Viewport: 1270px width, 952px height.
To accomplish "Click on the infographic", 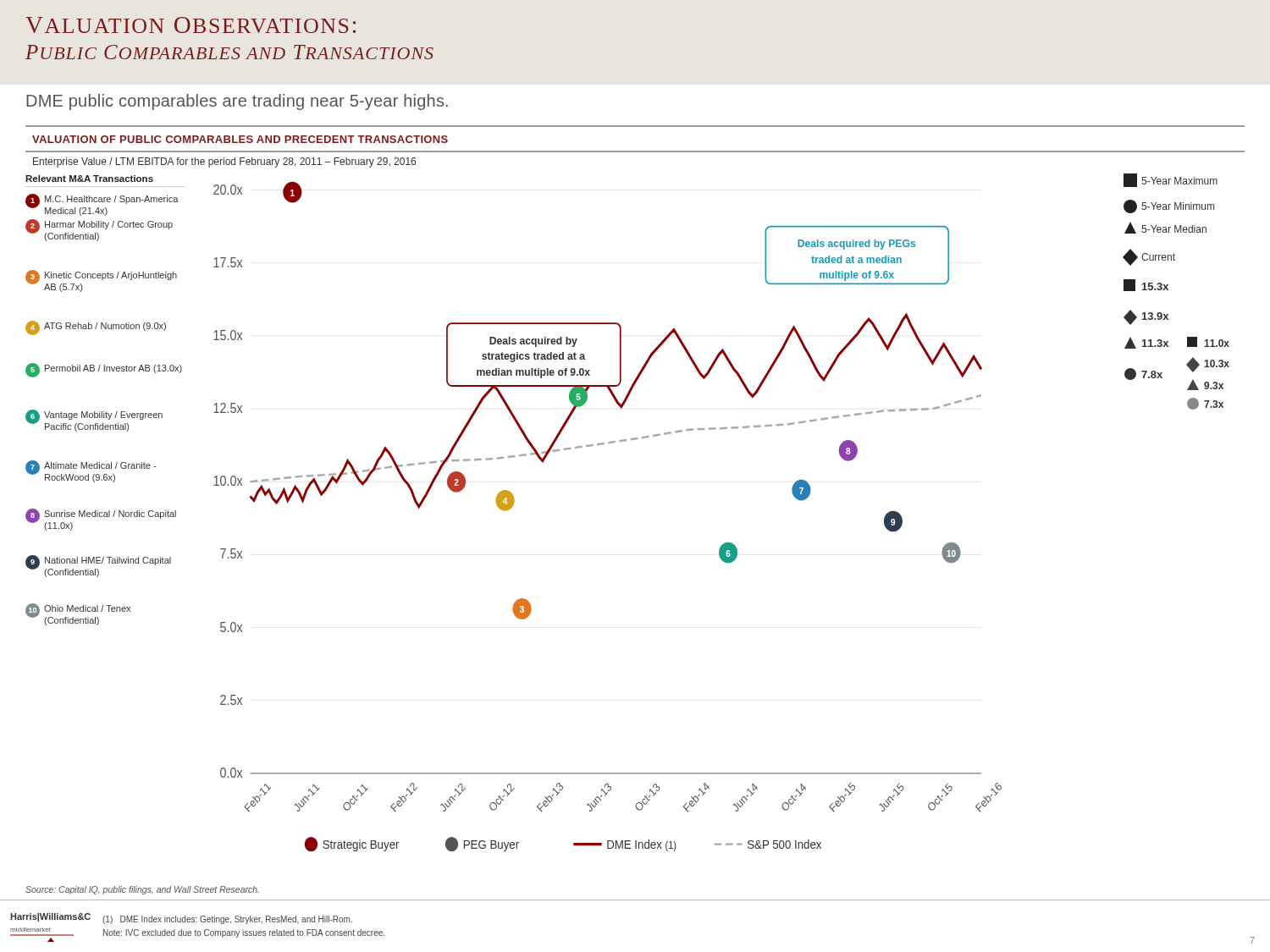I will point(1183,315).
